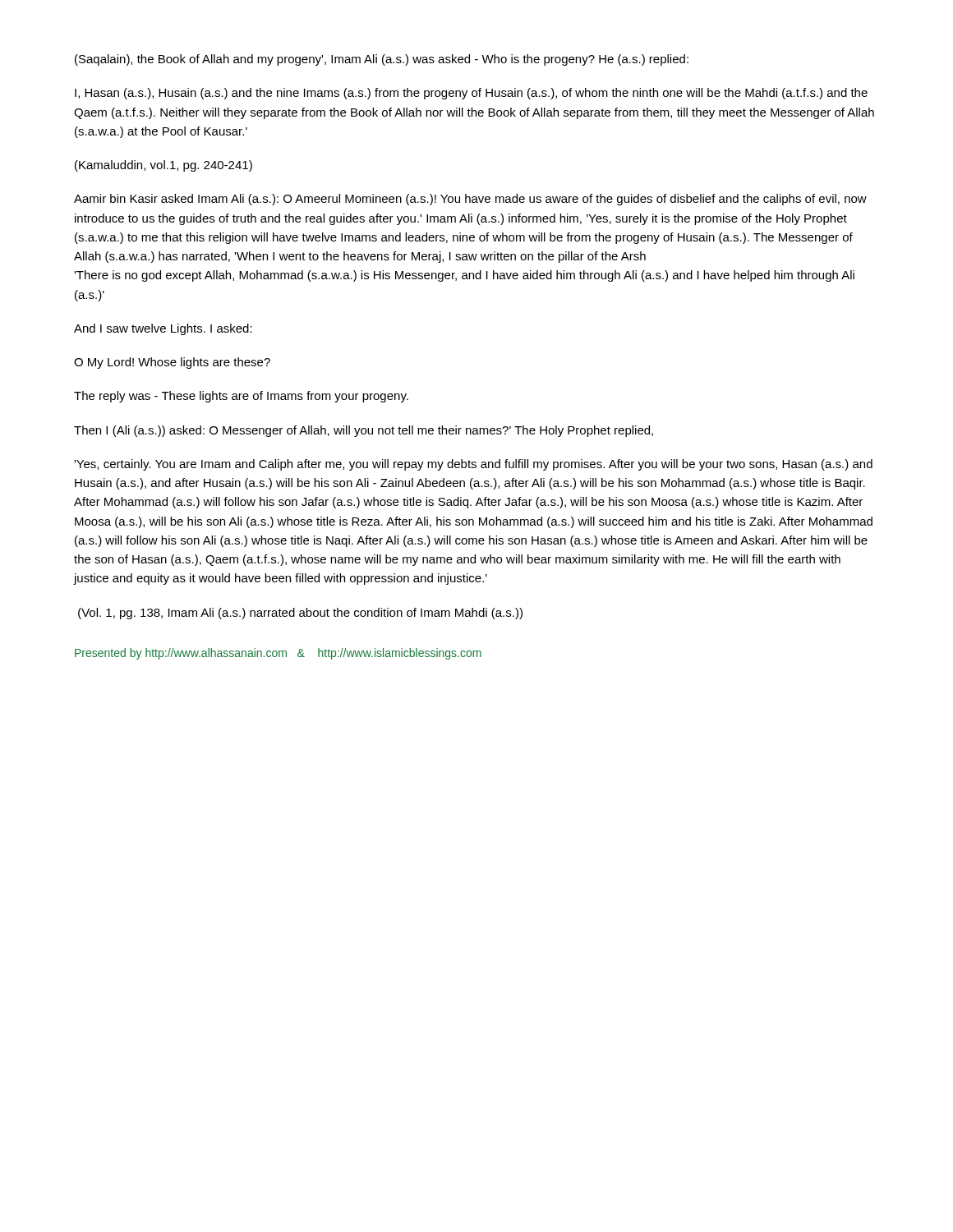
Task: Find the text block with the text "The reply was -"
Action: pyautogui.click(x=242, y=396)
